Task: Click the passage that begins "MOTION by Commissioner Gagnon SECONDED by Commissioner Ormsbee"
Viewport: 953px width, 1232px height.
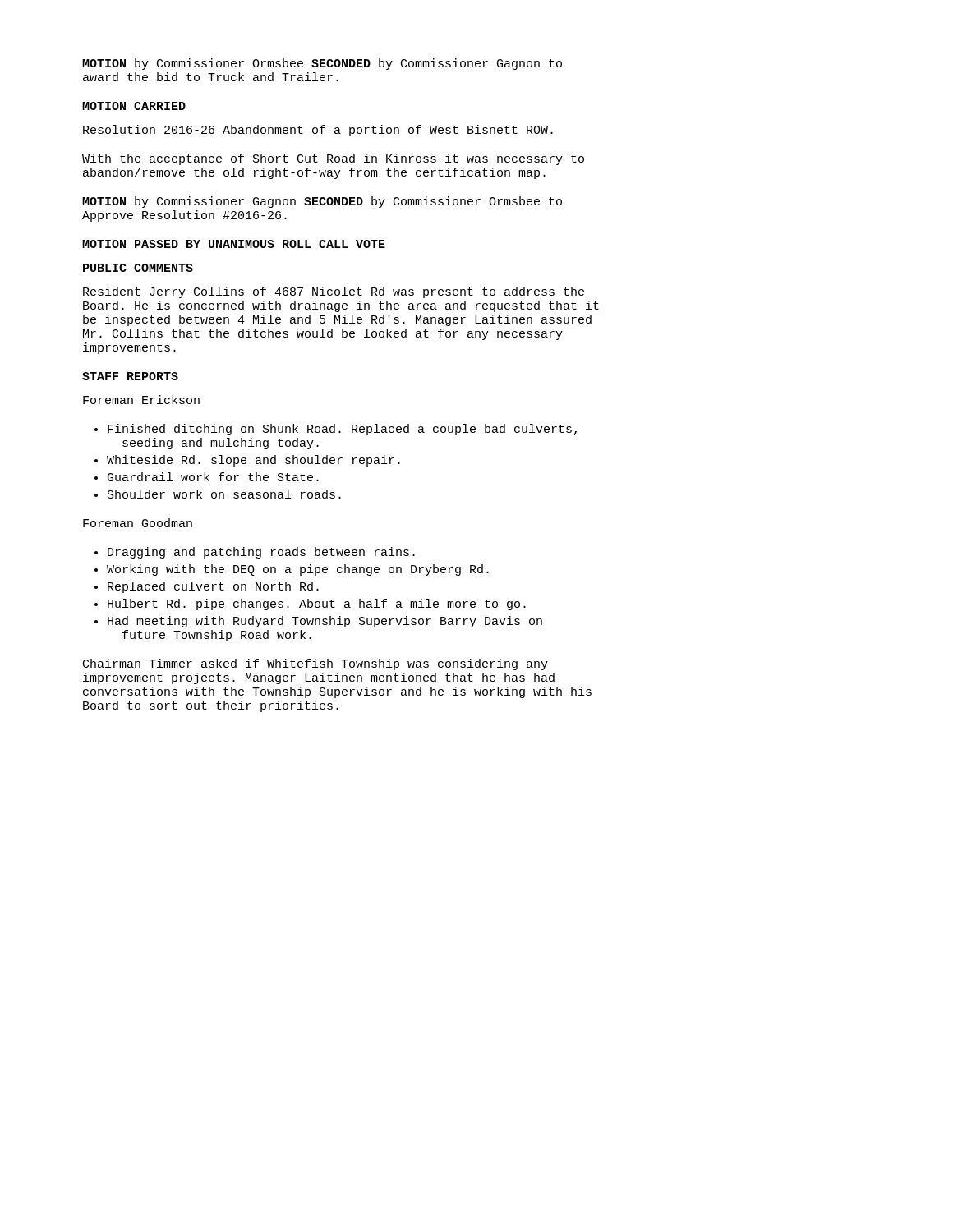Action: [322, 209]
